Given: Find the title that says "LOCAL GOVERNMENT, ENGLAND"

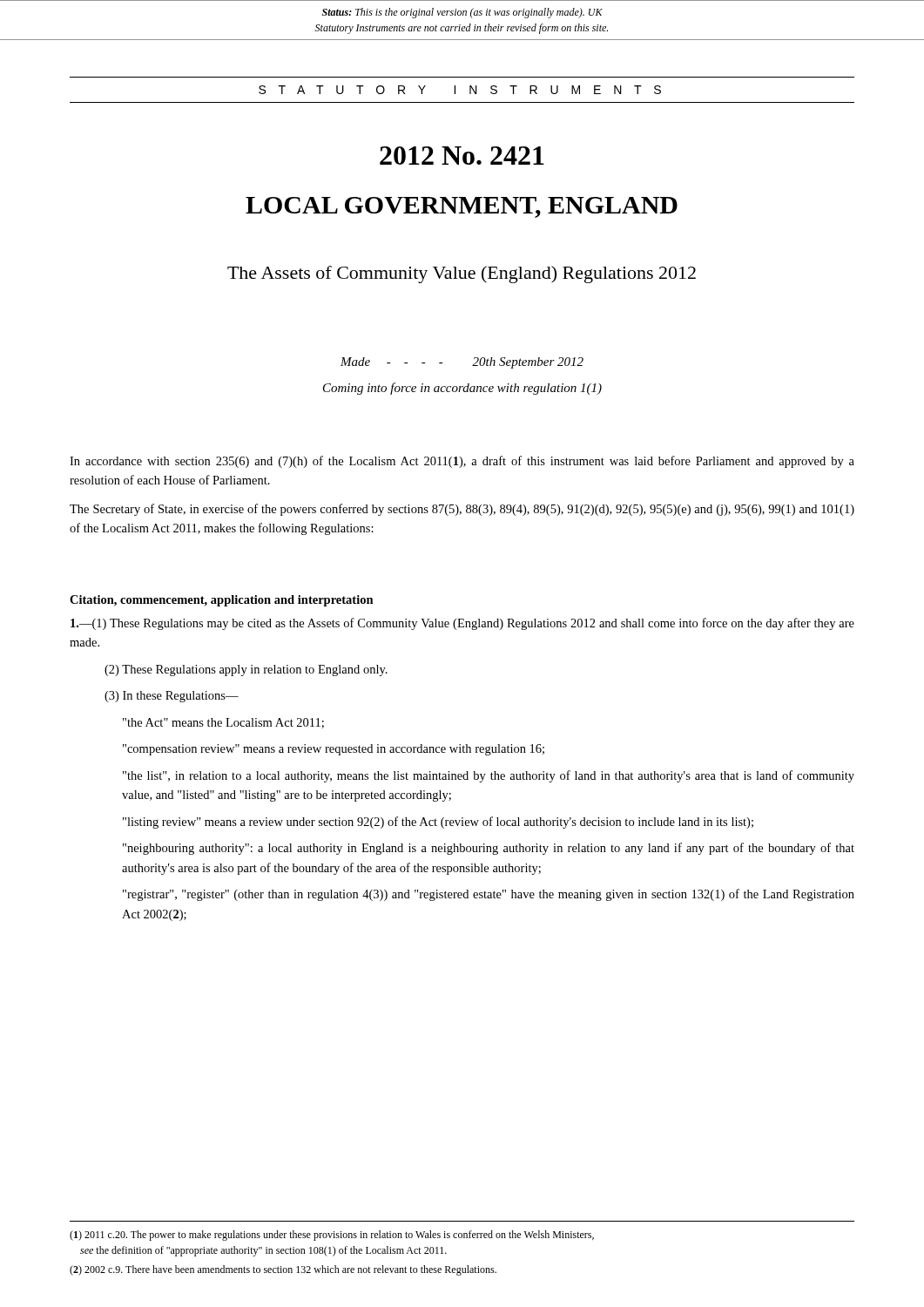Looking at the screenshot, I should coord(462,204).
